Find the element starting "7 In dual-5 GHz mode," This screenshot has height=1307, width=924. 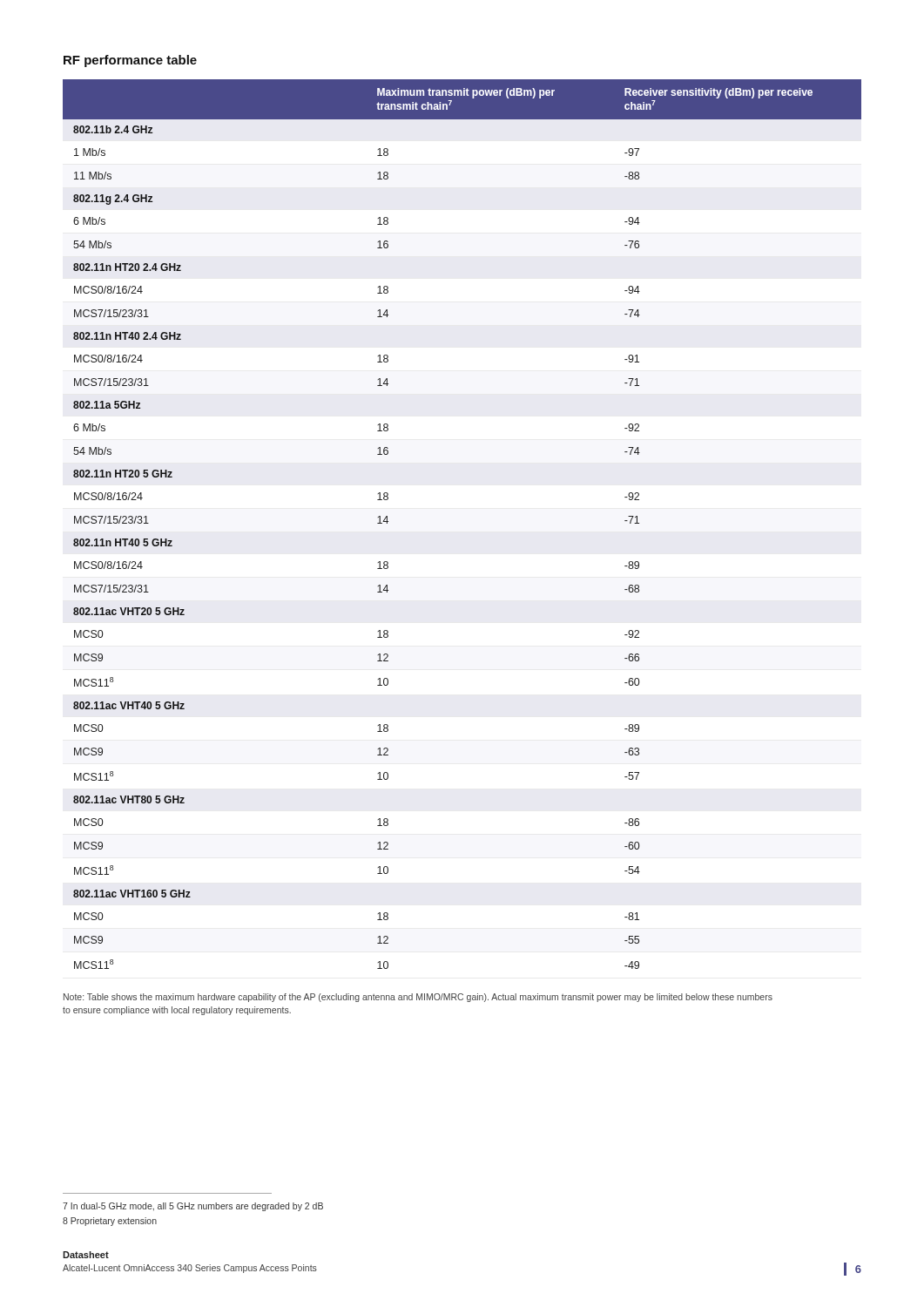[x=193, y=1206]
